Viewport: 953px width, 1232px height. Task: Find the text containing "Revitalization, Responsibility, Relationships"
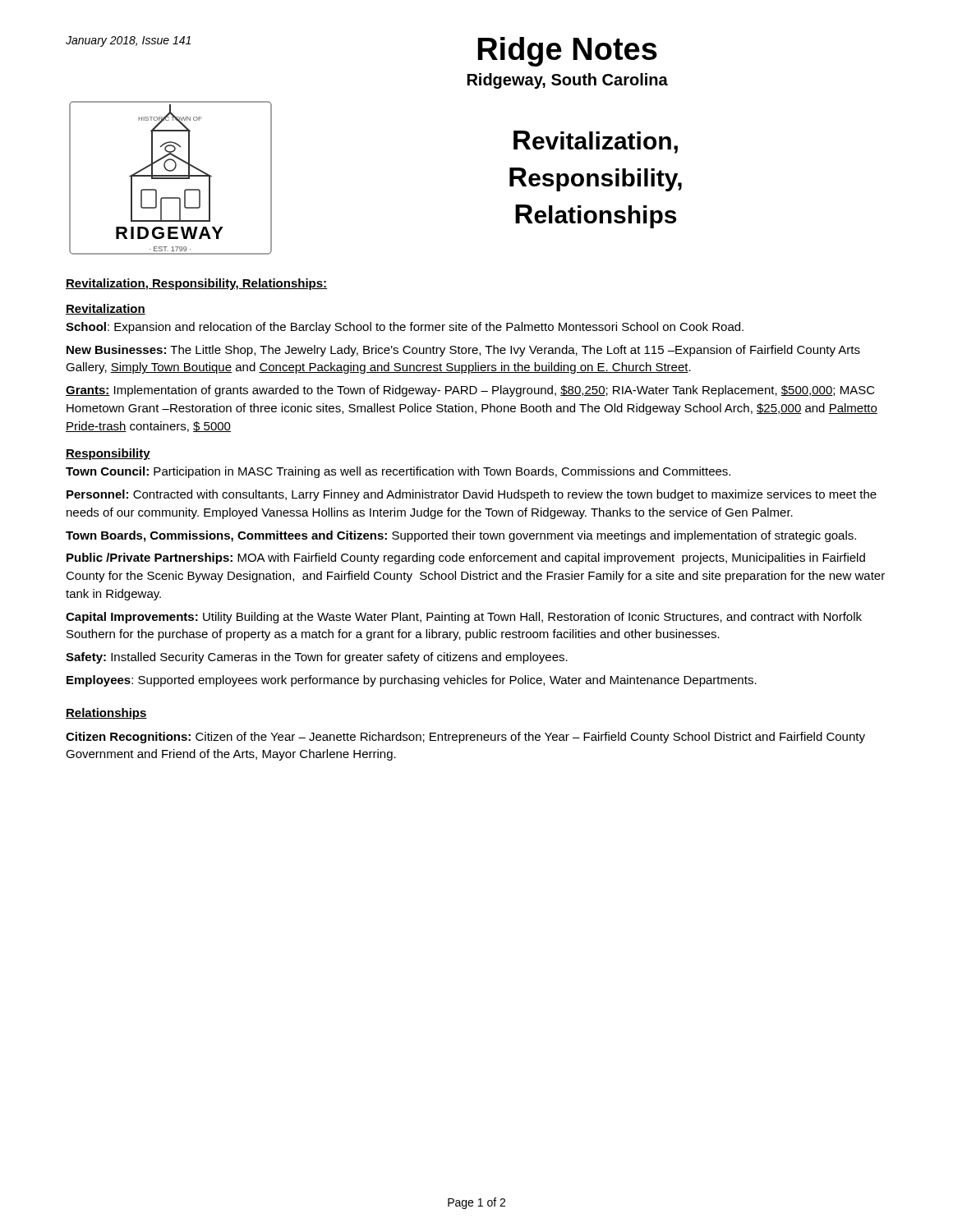(596, 177)
